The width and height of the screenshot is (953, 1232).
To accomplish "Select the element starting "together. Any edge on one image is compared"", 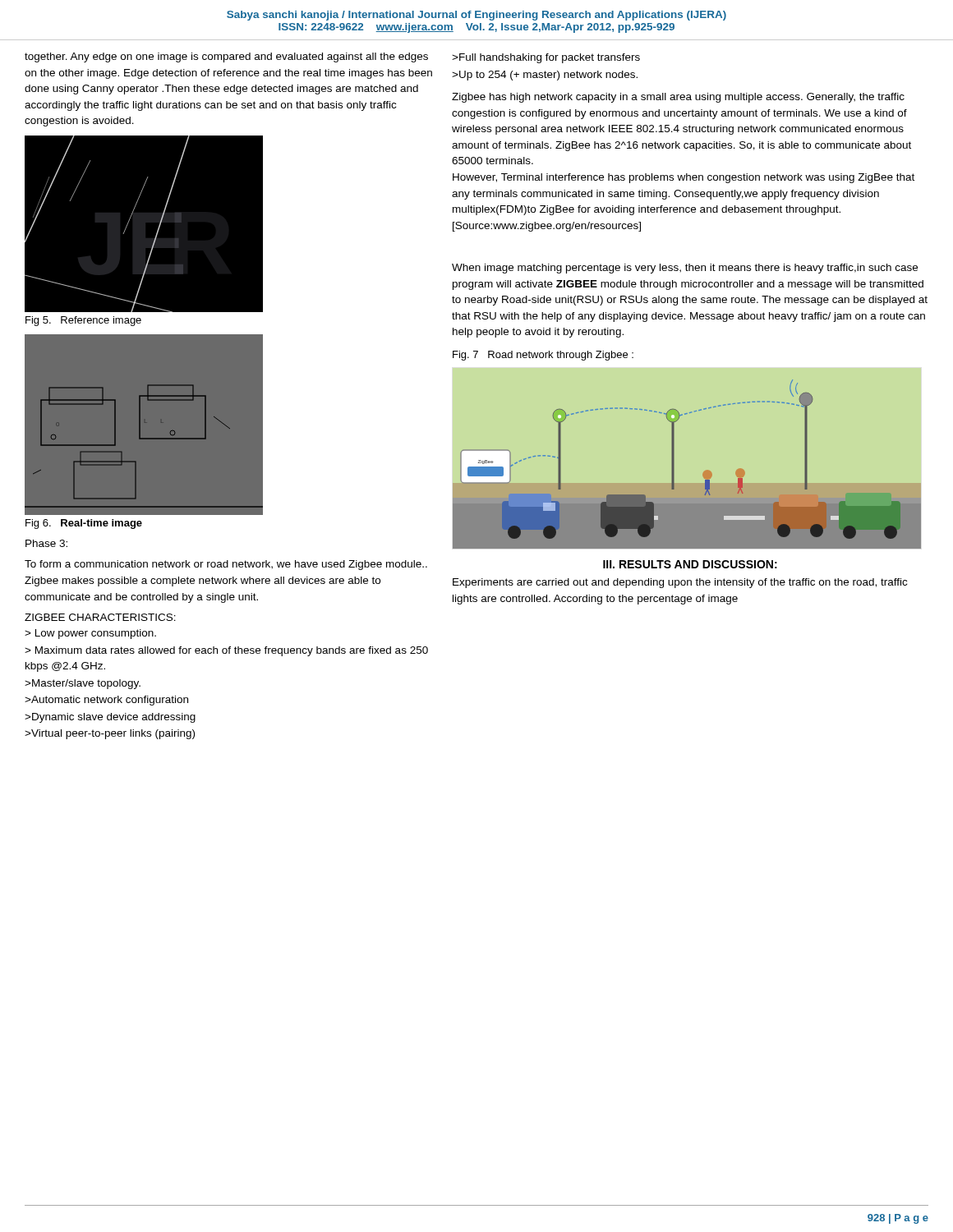I will coord(229,88).
